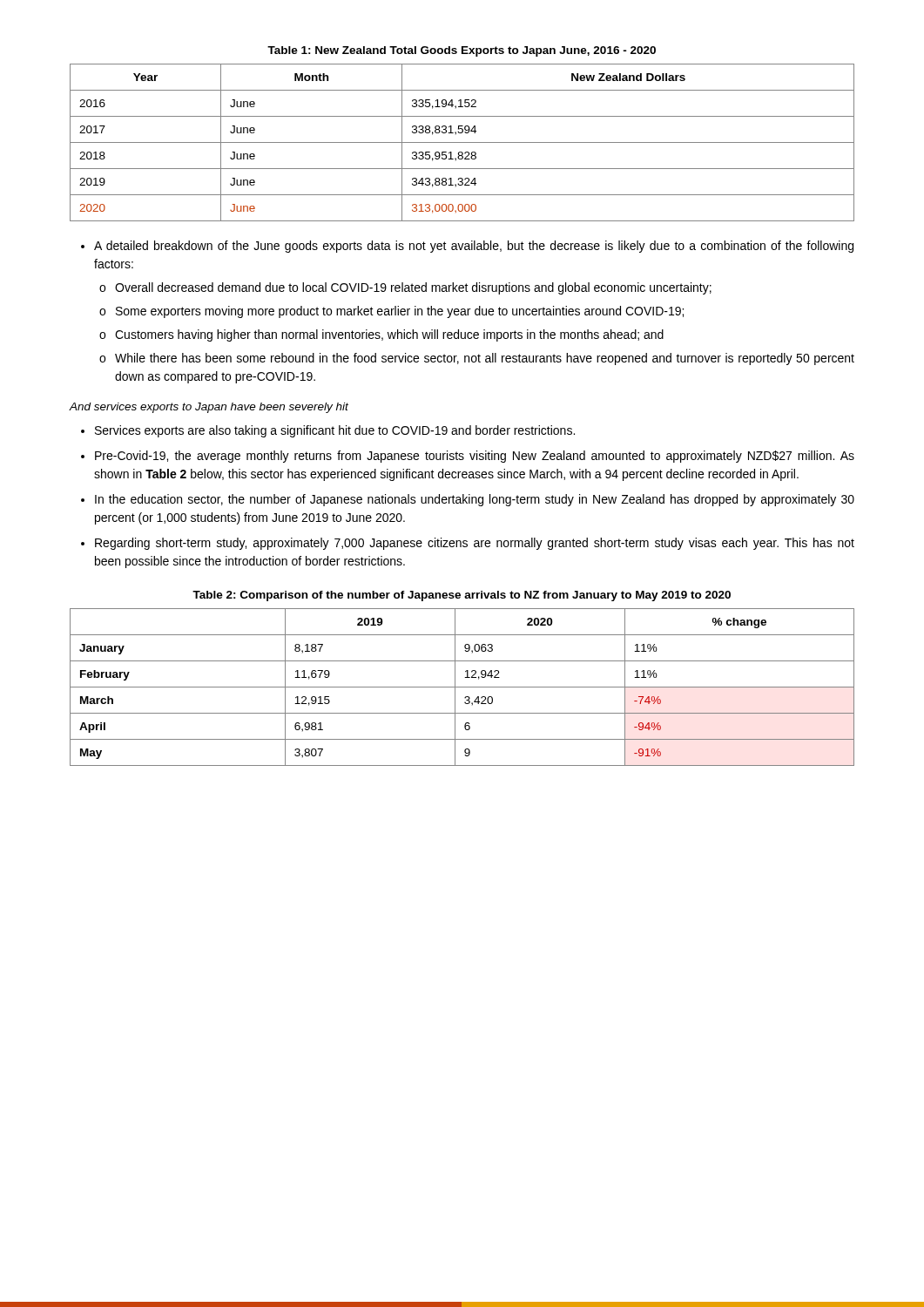Locate the table with the text "New Zealand Dollars"
The image size is (924, 1307).
click(462, 142)
